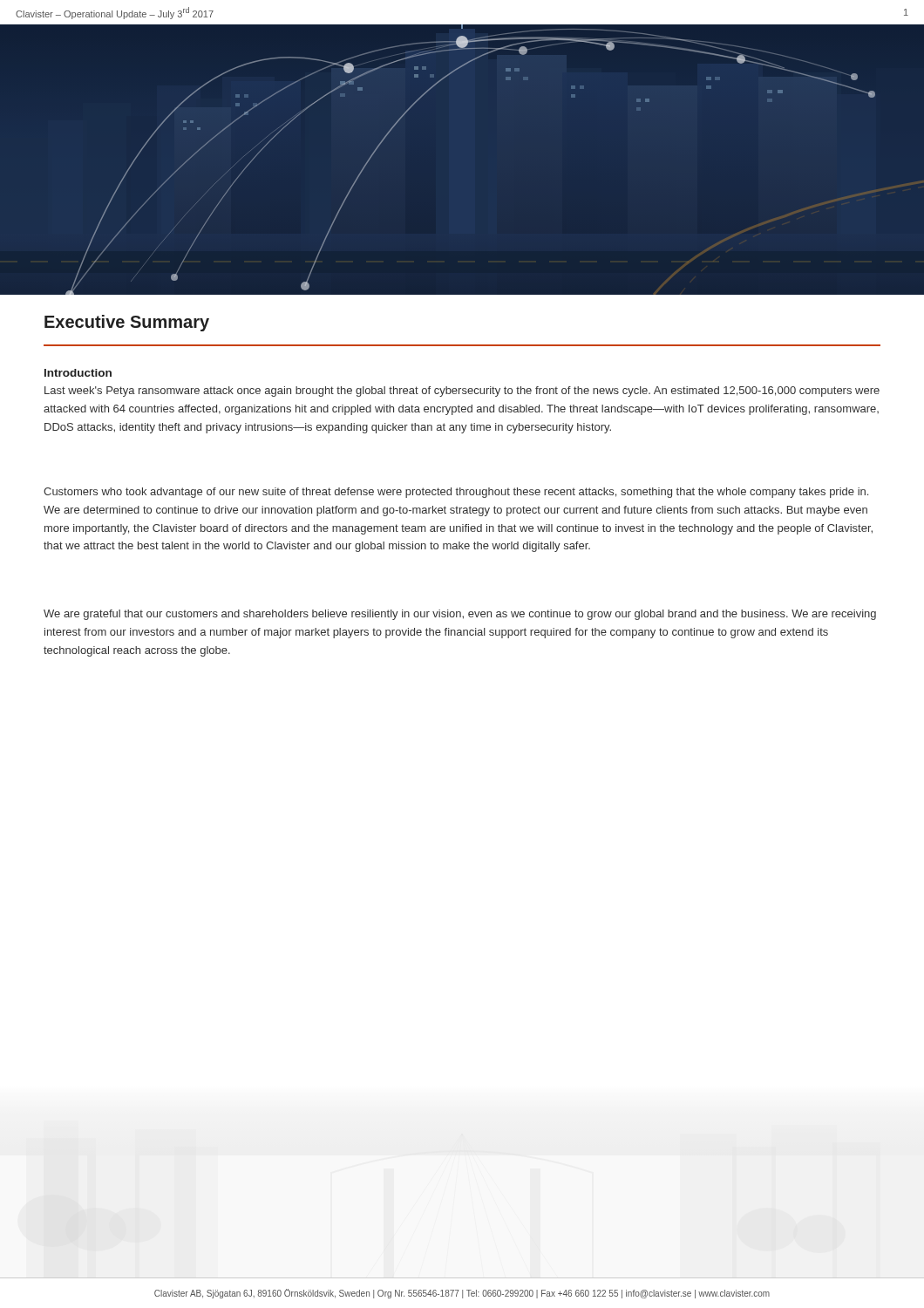Where is the passage that starts "Last week's Petya ransomware attack once"?
Viewport: 924px width, 1308px height.
pyautogui.click(x=462, y=409)
